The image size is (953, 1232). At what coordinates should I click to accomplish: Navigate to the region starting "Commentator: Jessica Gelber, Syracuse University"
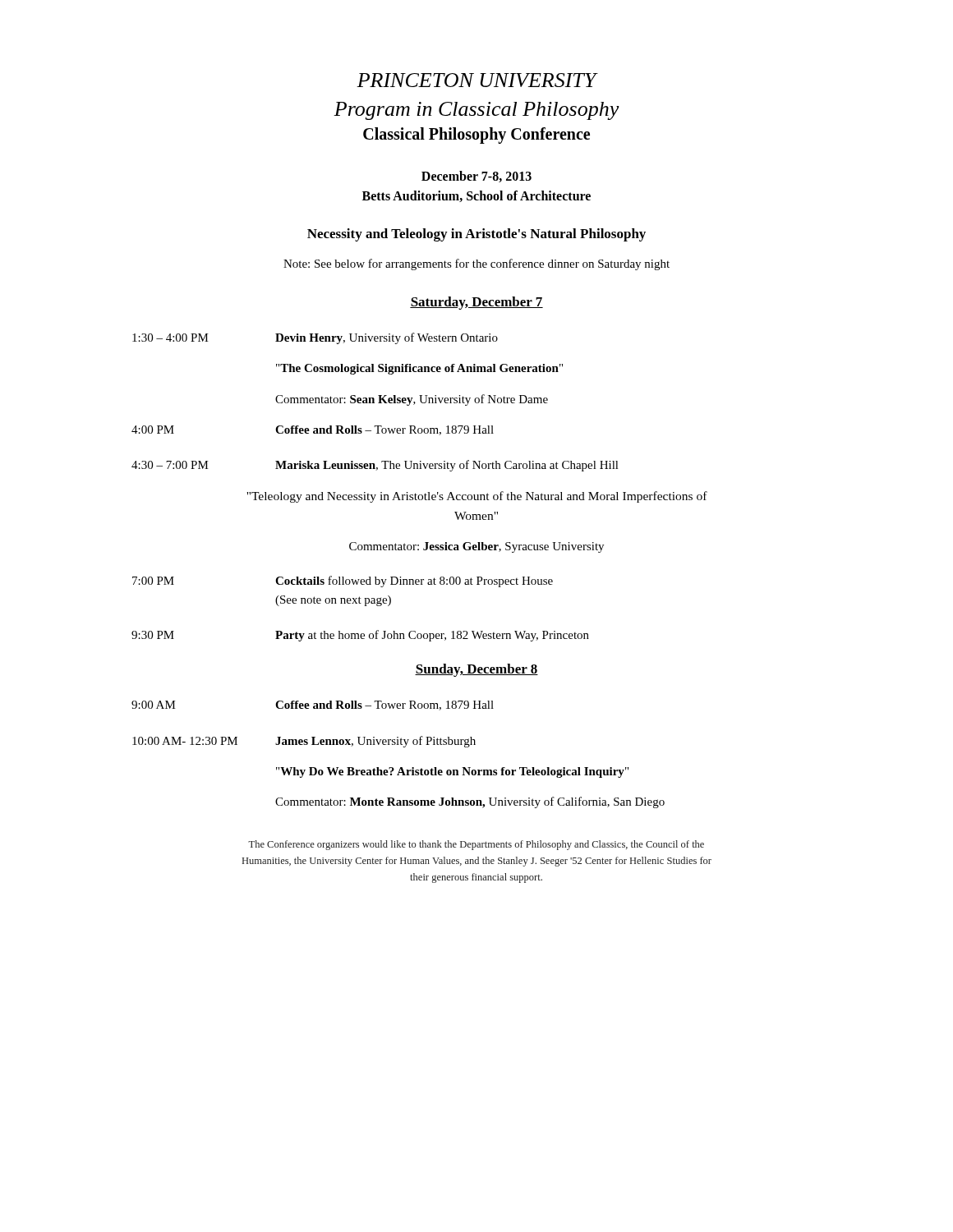click(476, 547)
